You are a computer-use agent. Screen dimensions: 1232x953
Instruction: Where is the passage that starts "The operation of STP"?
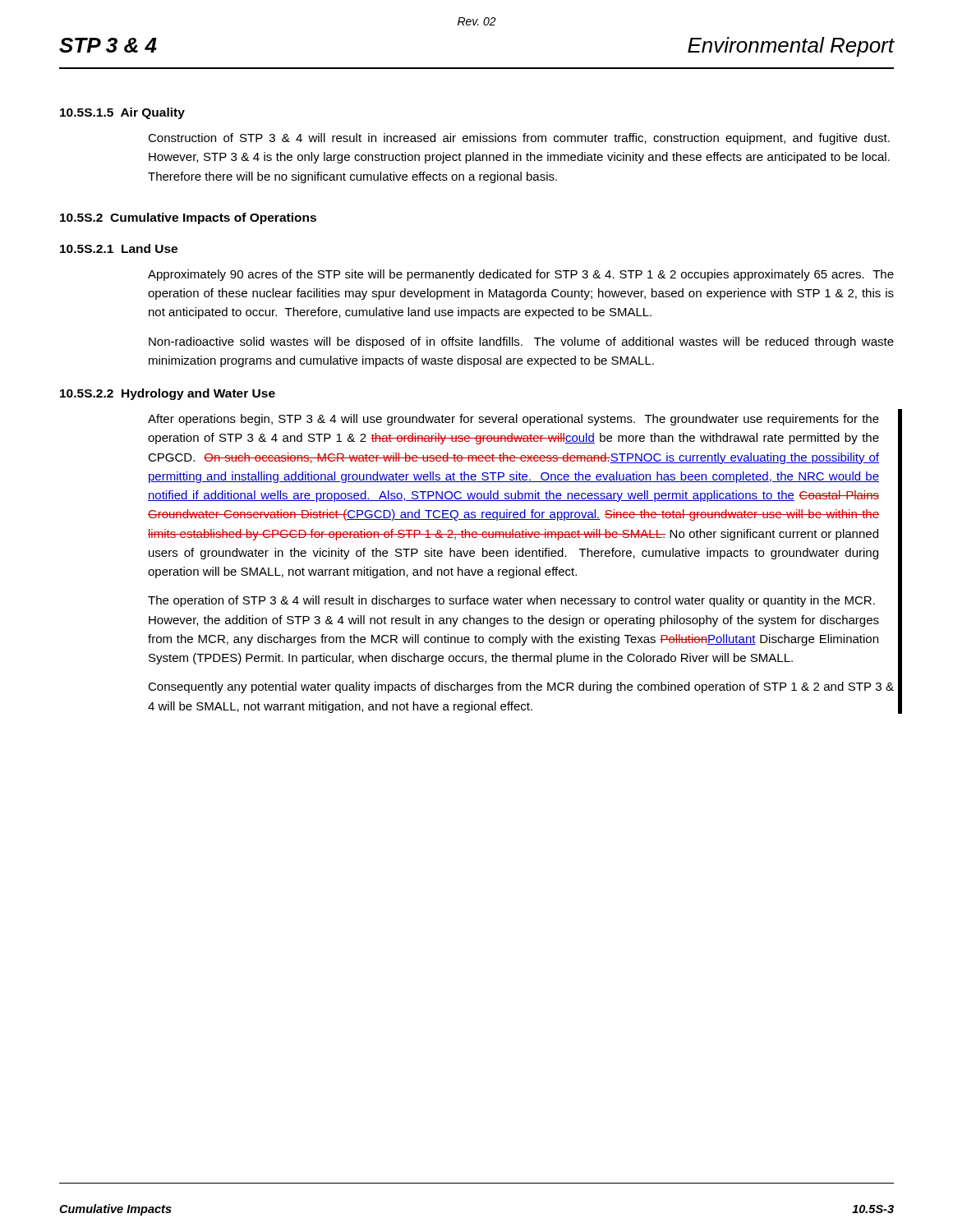pos(513,629)
